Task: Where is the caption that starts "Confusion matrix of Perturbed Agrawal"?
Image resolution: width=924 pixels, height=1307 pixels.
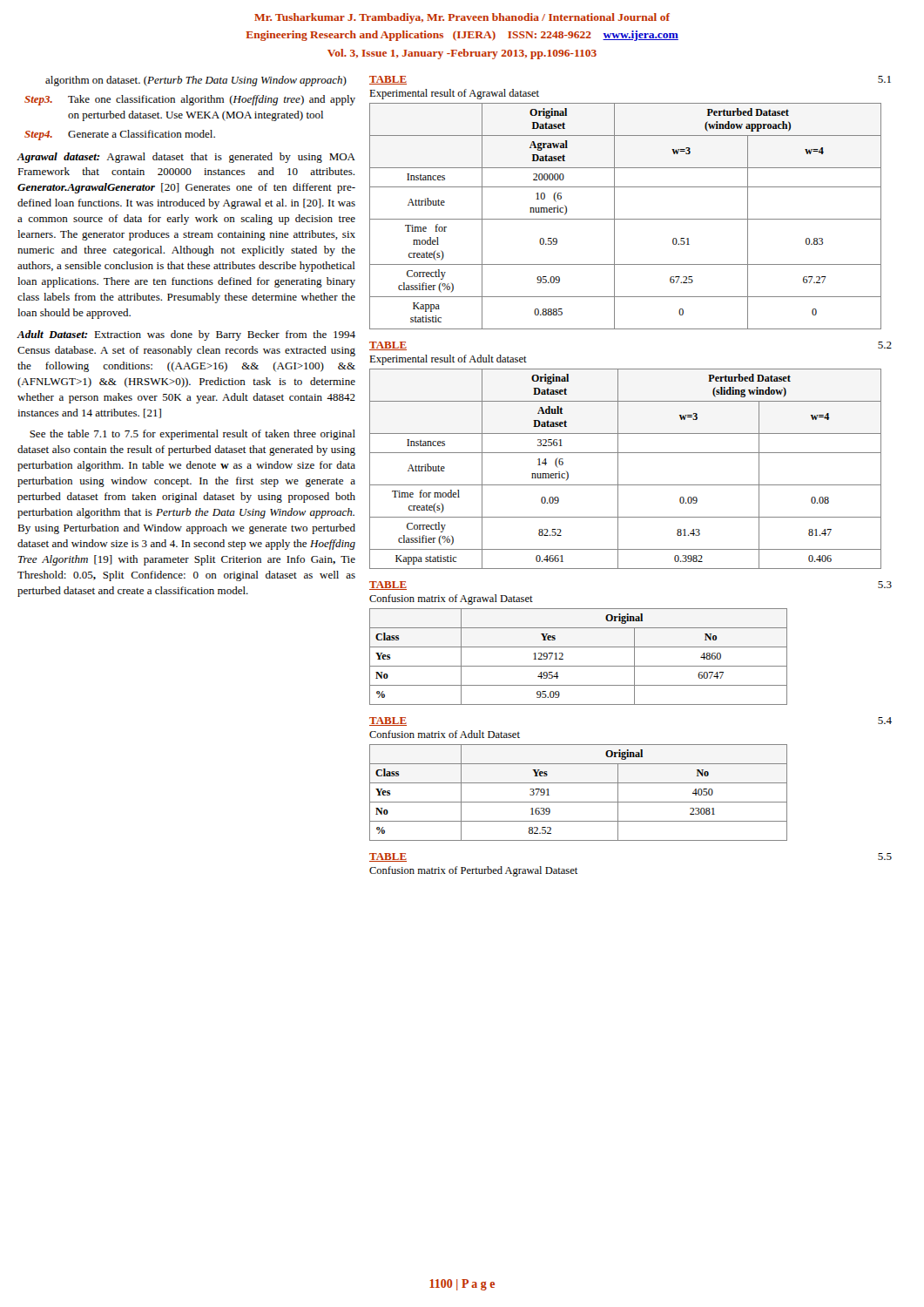Action: [x=473, y=870]
